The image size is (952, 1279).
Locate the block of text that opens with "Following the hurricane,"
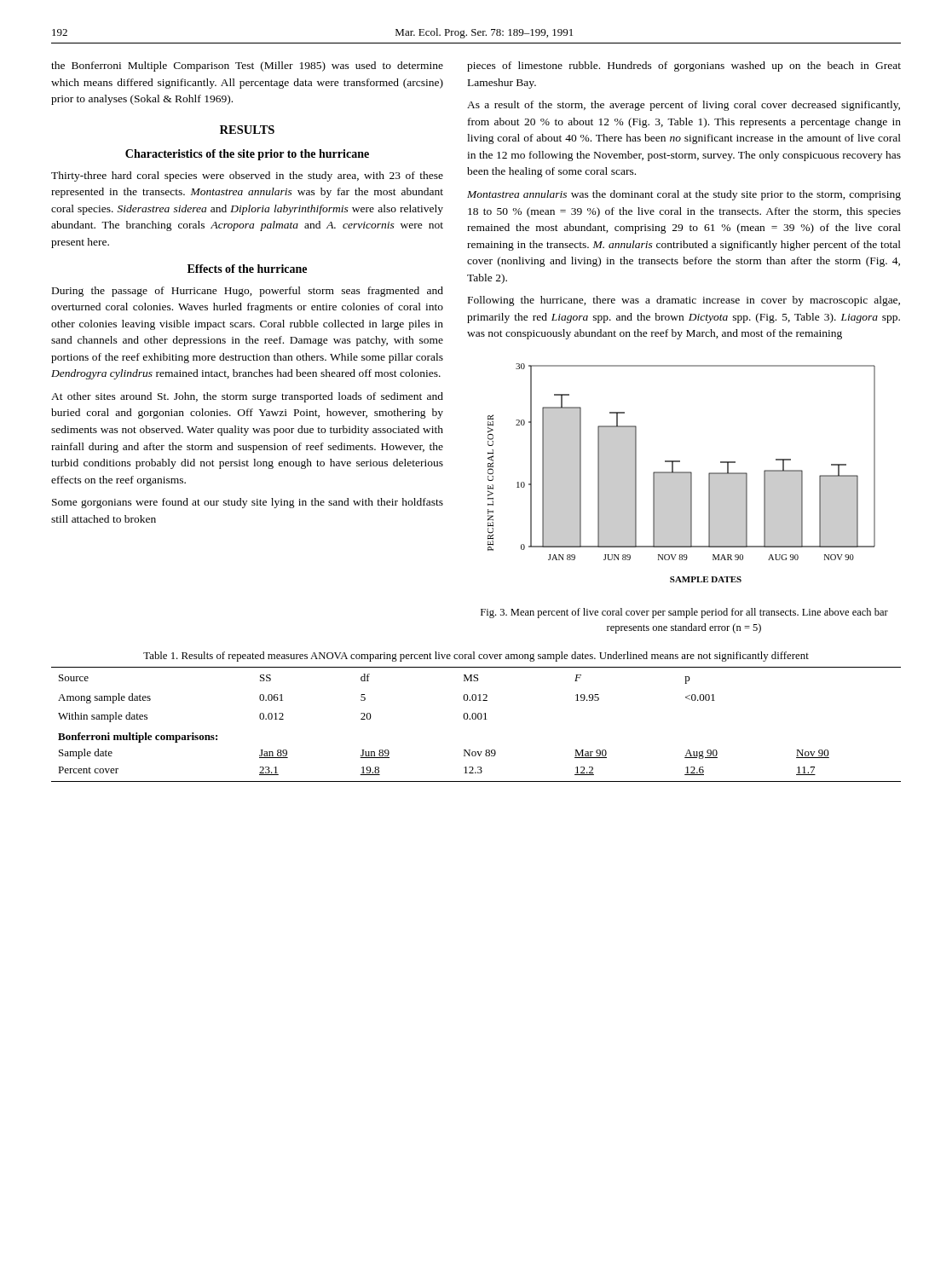684,317
